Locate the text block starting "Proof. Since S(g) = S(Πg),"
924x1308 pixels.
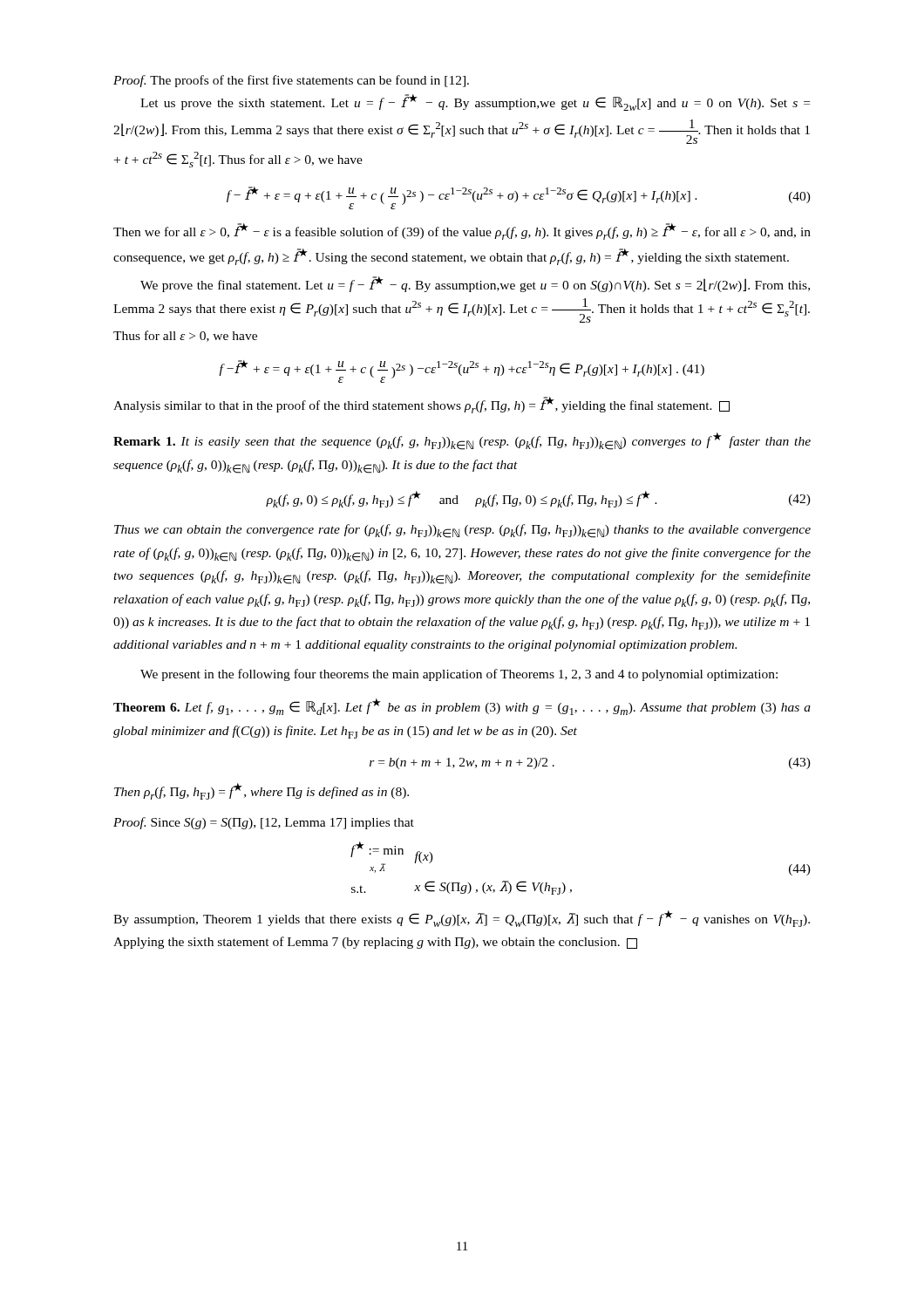point(264,823)
